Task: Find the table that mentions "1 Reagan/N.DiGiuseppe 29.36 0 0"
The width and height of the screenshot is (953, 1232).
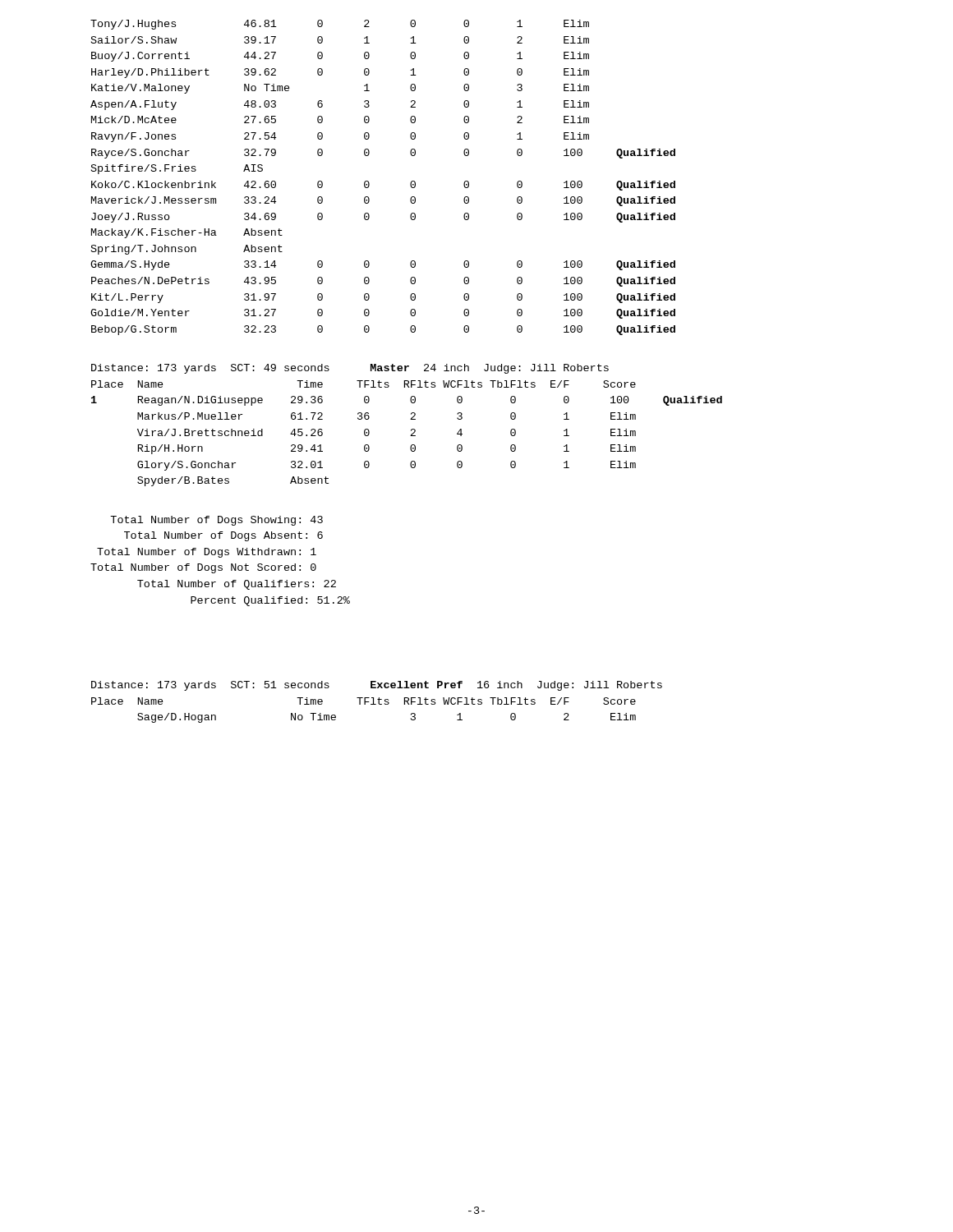Action: [x=497, y=441]
